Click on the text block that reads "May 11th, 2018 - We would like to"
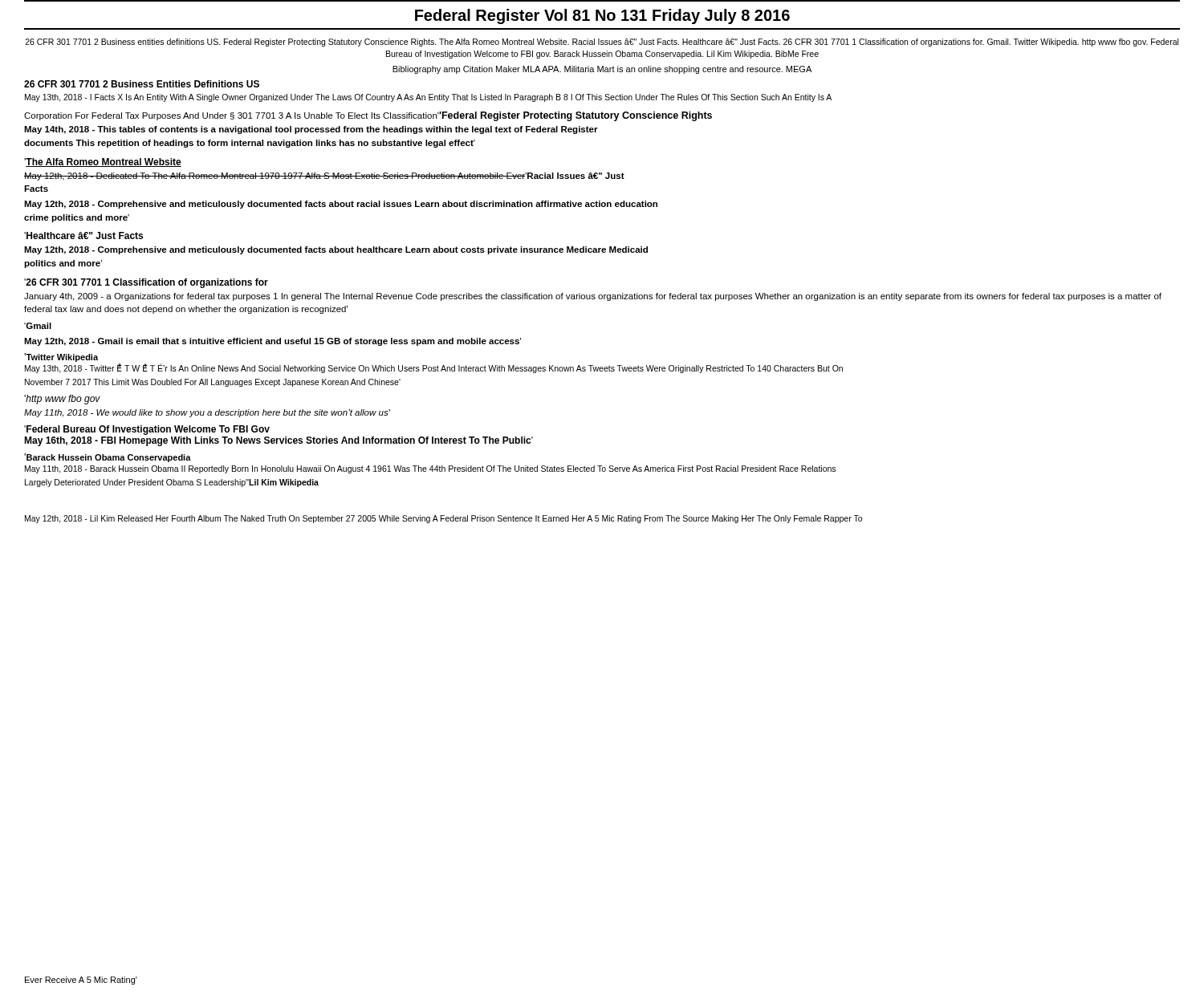This screenshot has width=1204, height=999. (207, 412)
